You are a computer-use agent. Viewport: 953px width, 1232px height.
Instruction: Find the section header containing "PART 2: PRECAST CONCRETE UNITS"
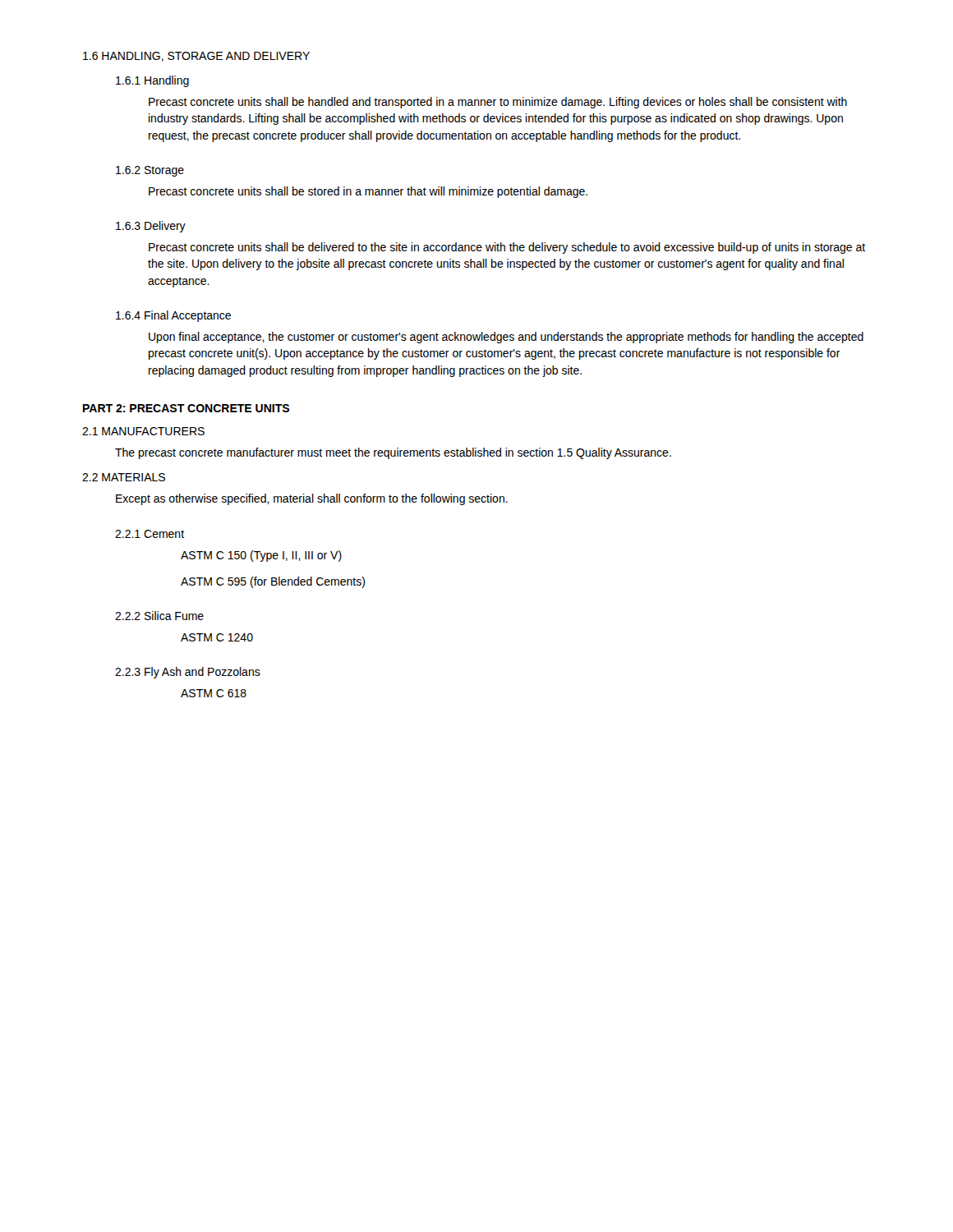pos(186,408)
